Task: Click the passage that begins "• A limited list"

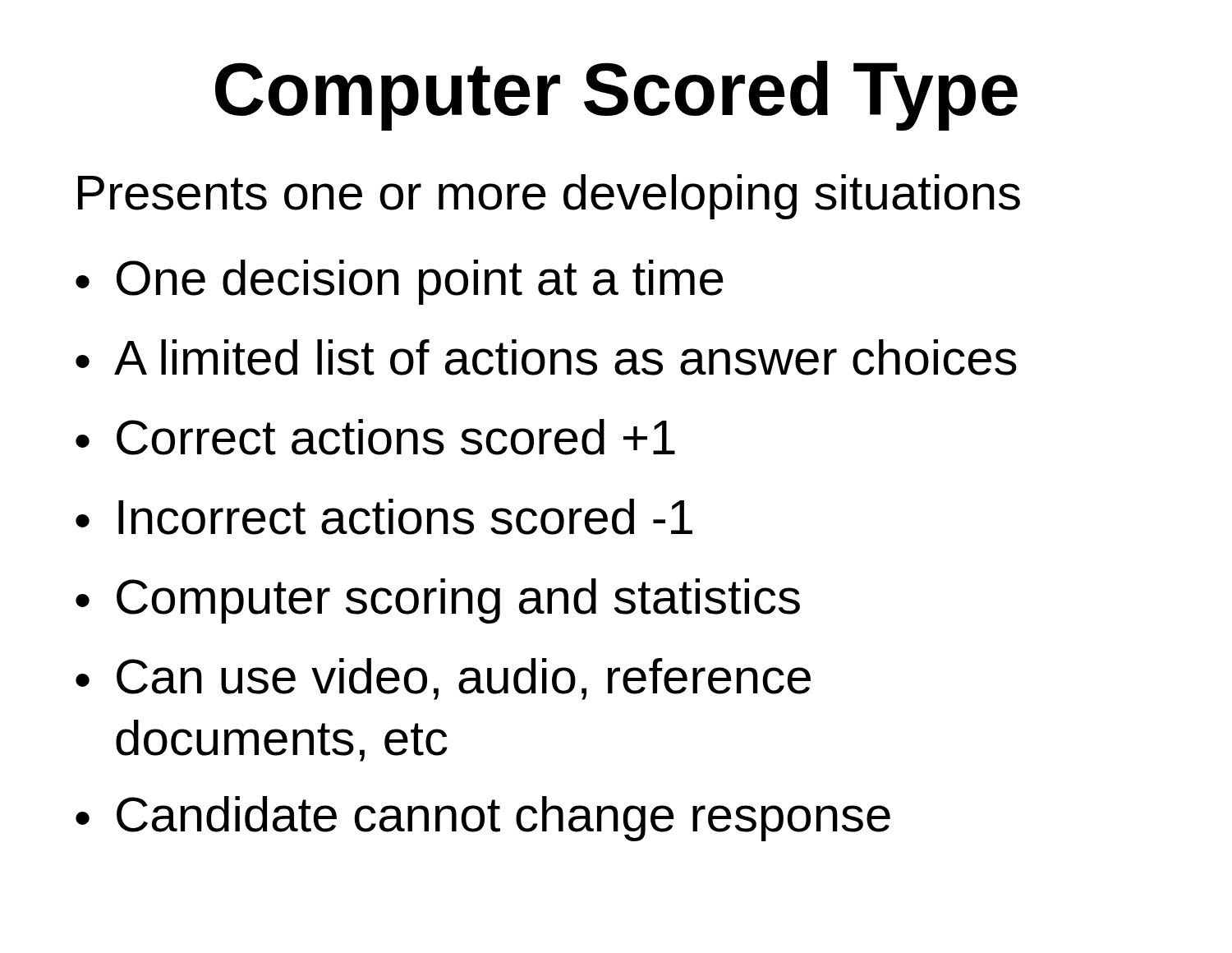Action: [616, 359]
